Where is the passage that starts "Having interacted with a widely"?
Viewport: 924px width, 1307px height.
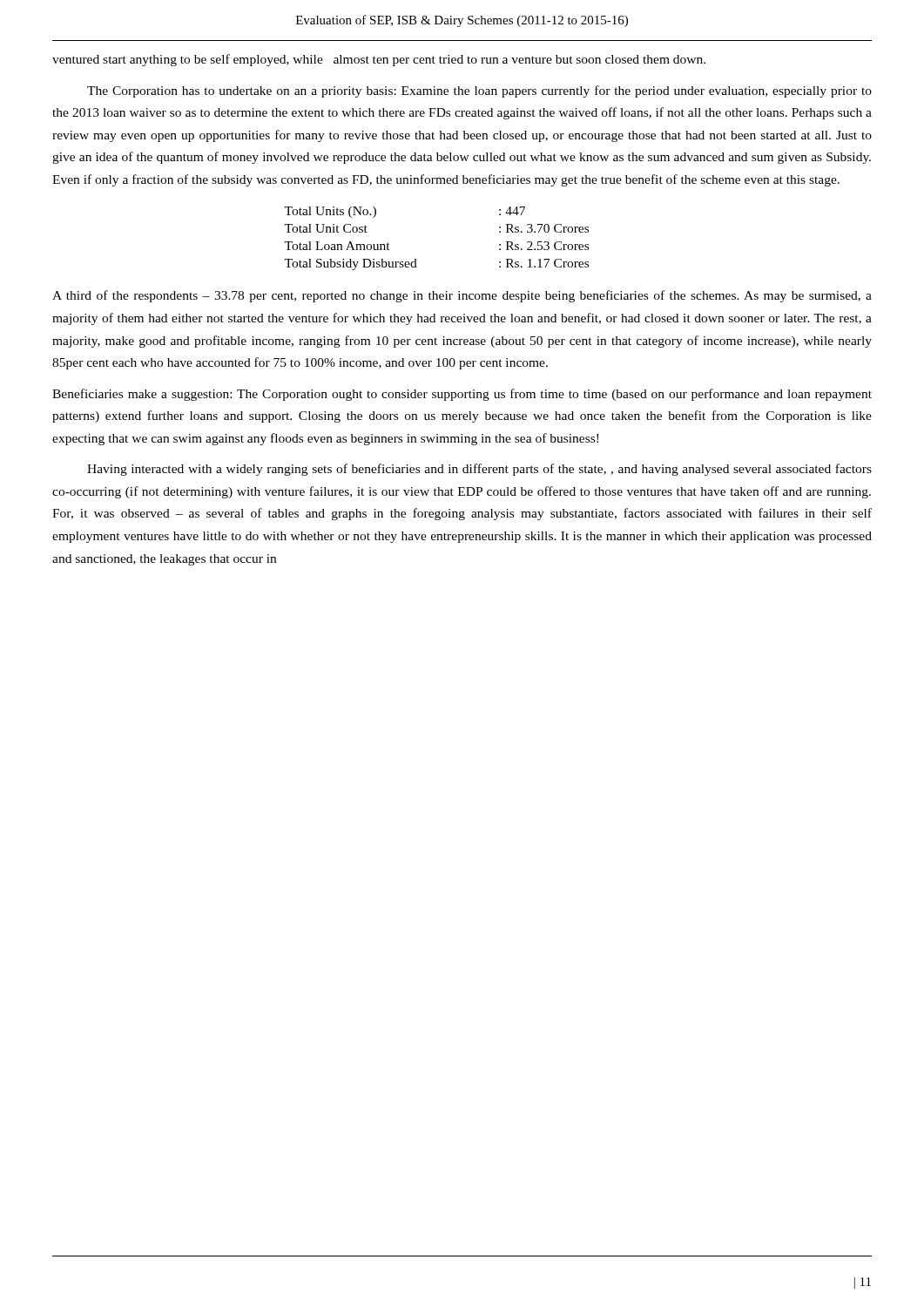pos(462,513)
